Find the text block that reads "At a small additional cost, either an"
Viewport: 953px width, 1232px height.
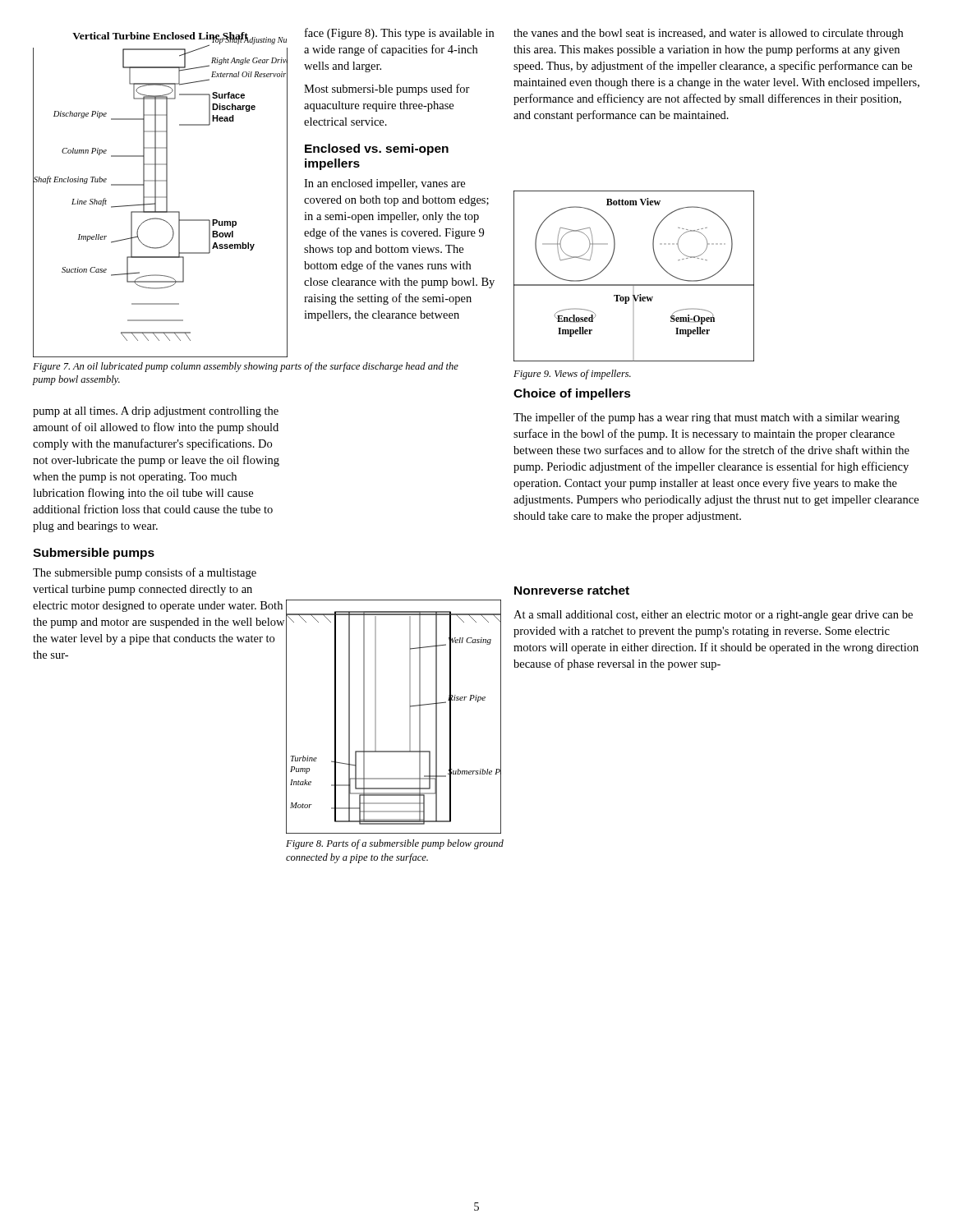(717, 639)
